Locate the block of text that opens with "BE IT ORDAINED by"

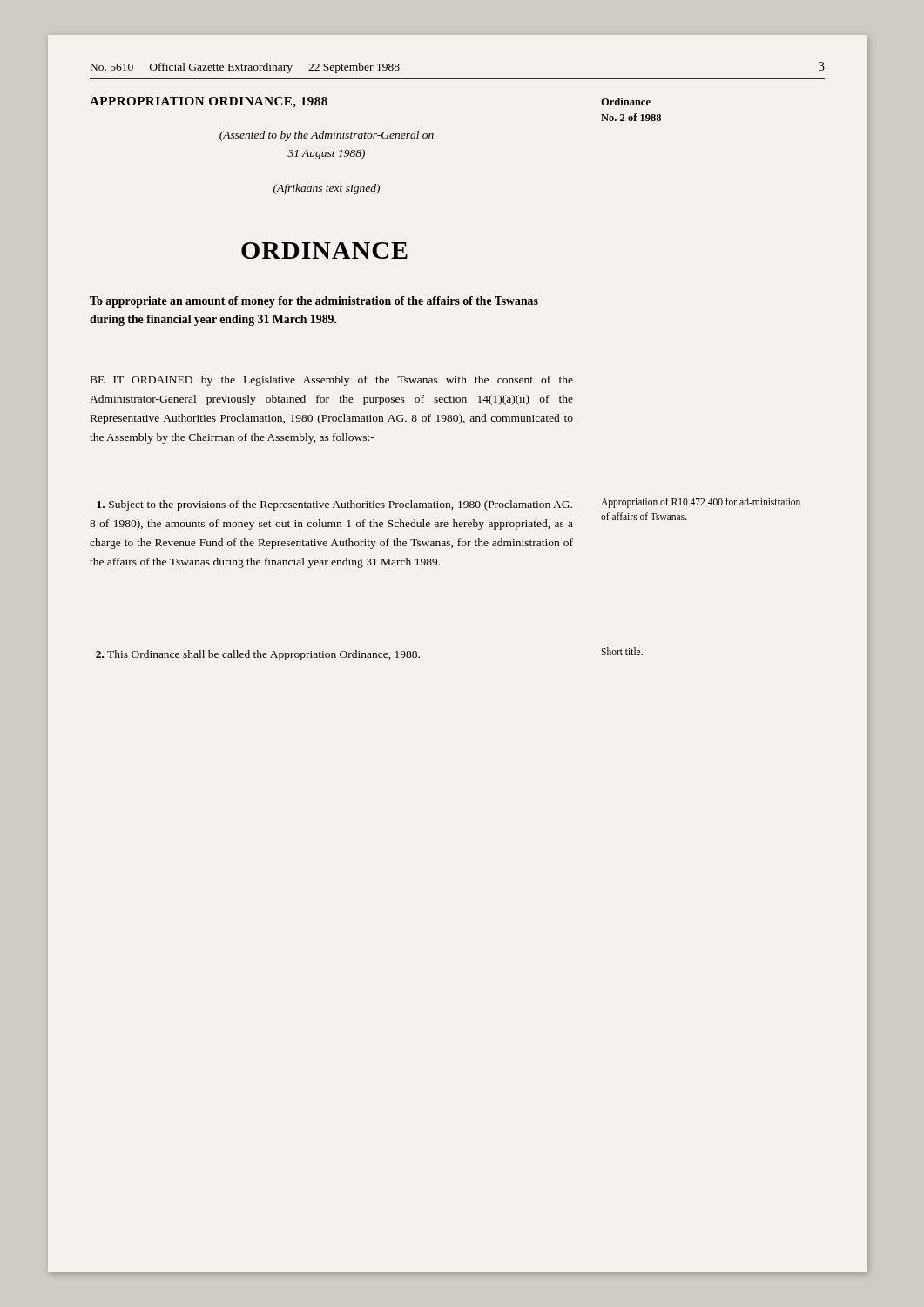click(x=331, y=408)
